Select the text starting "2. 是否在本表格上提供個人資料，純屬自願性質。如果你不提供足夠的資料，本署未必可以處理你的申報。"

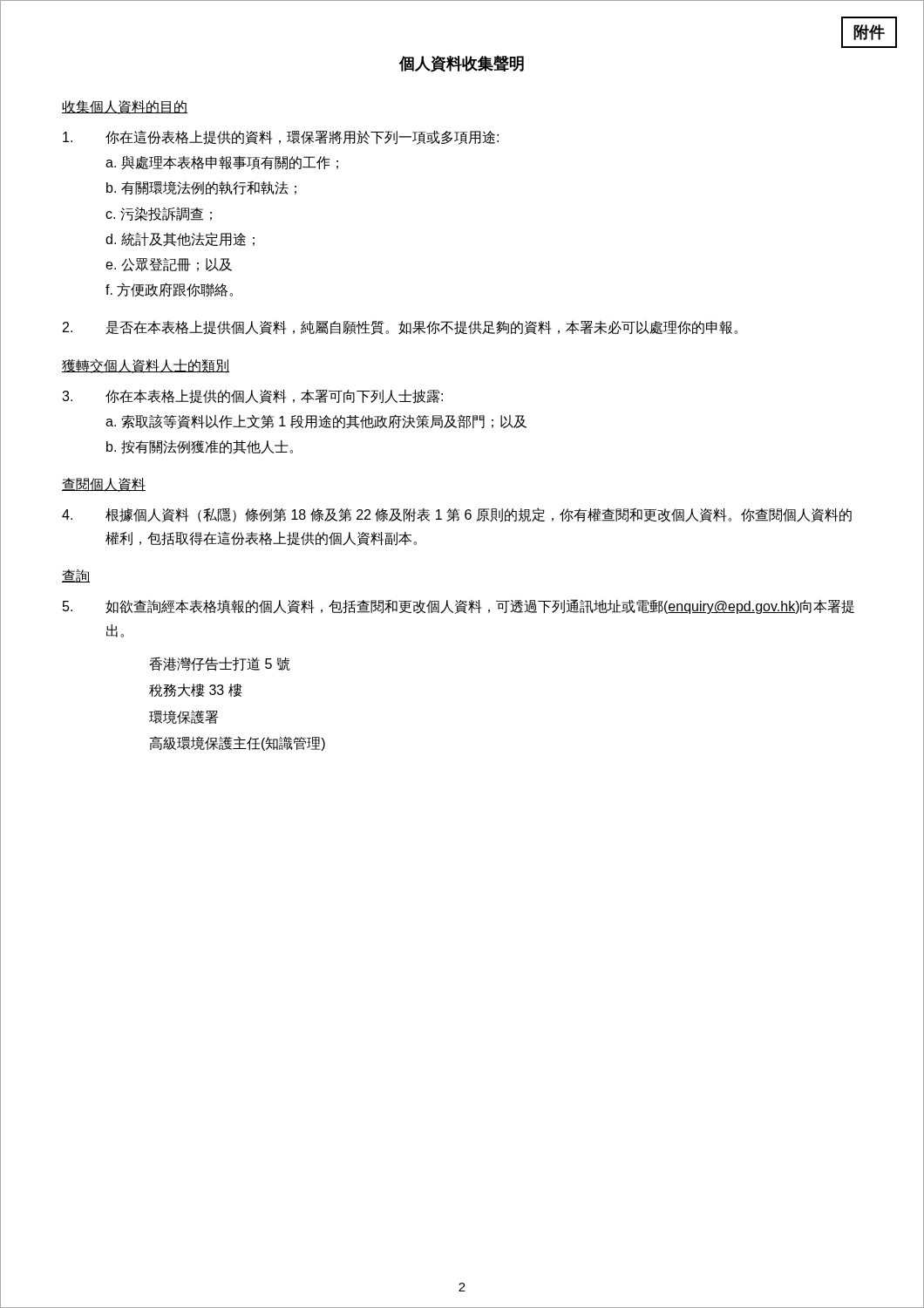tap(462, 328)
